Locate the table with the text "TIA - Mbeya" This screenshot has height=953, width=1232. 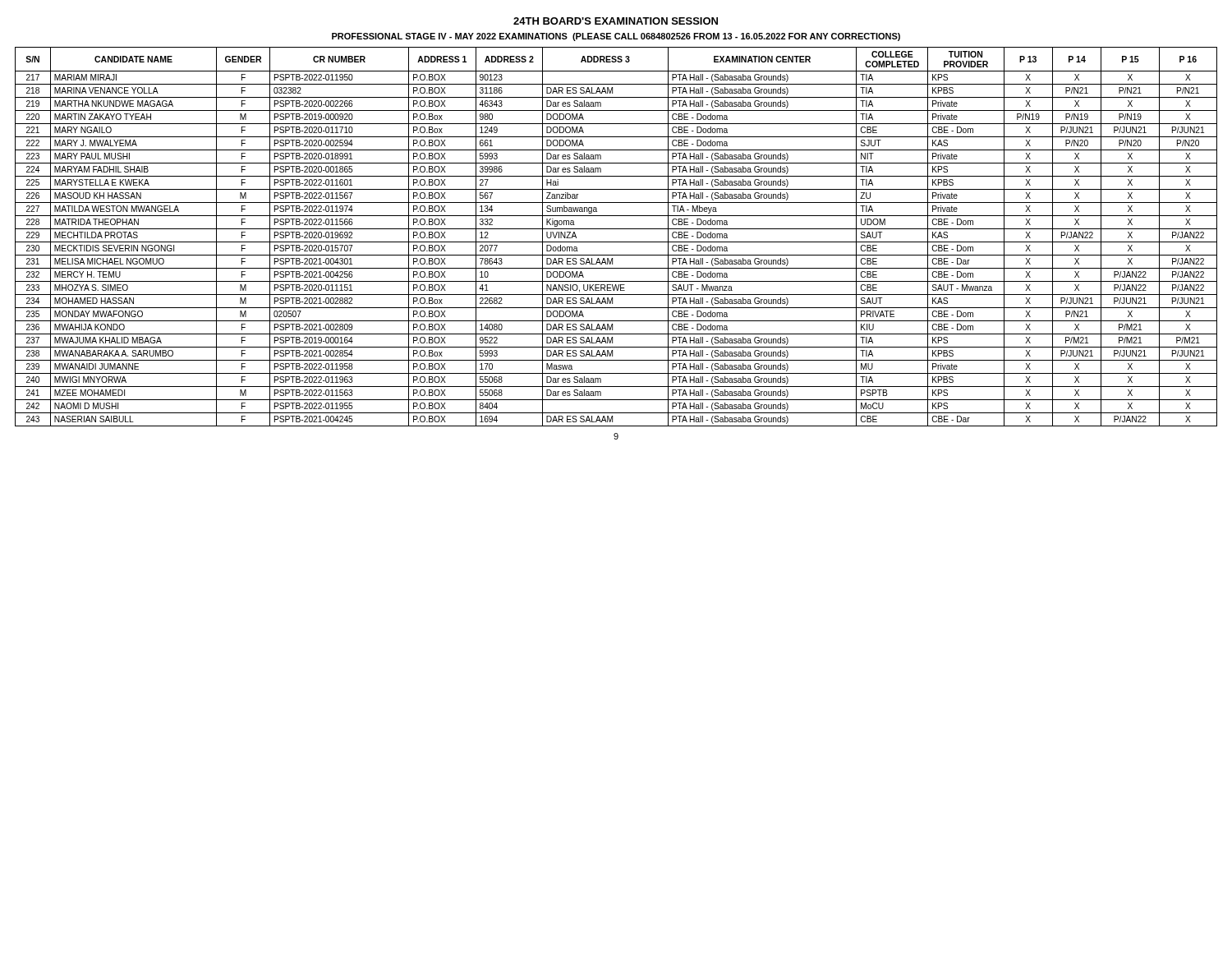coord(616,237)
